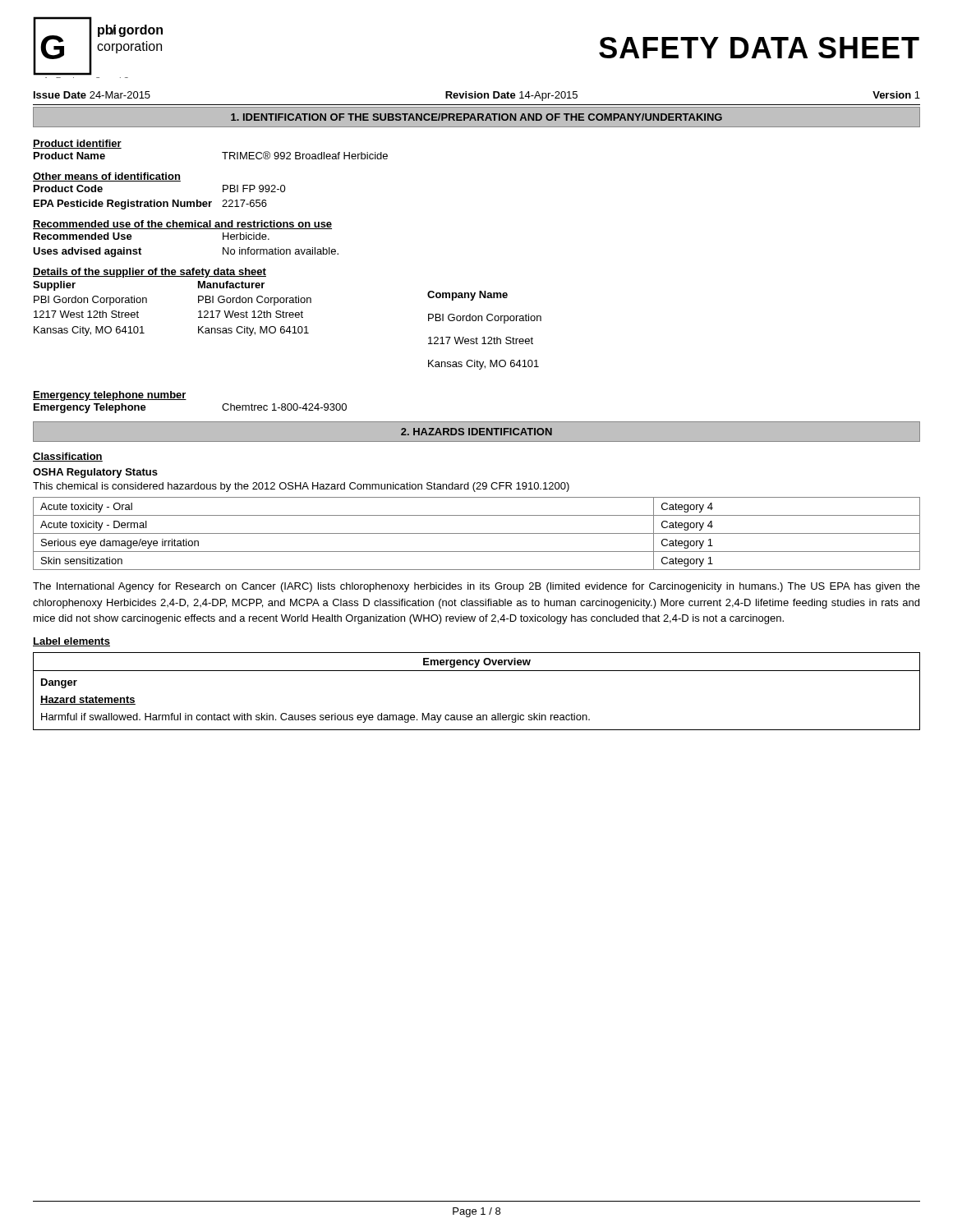
Task: Find the text block with the text "Details of the supplier of"
Action: tap(476, 323)
